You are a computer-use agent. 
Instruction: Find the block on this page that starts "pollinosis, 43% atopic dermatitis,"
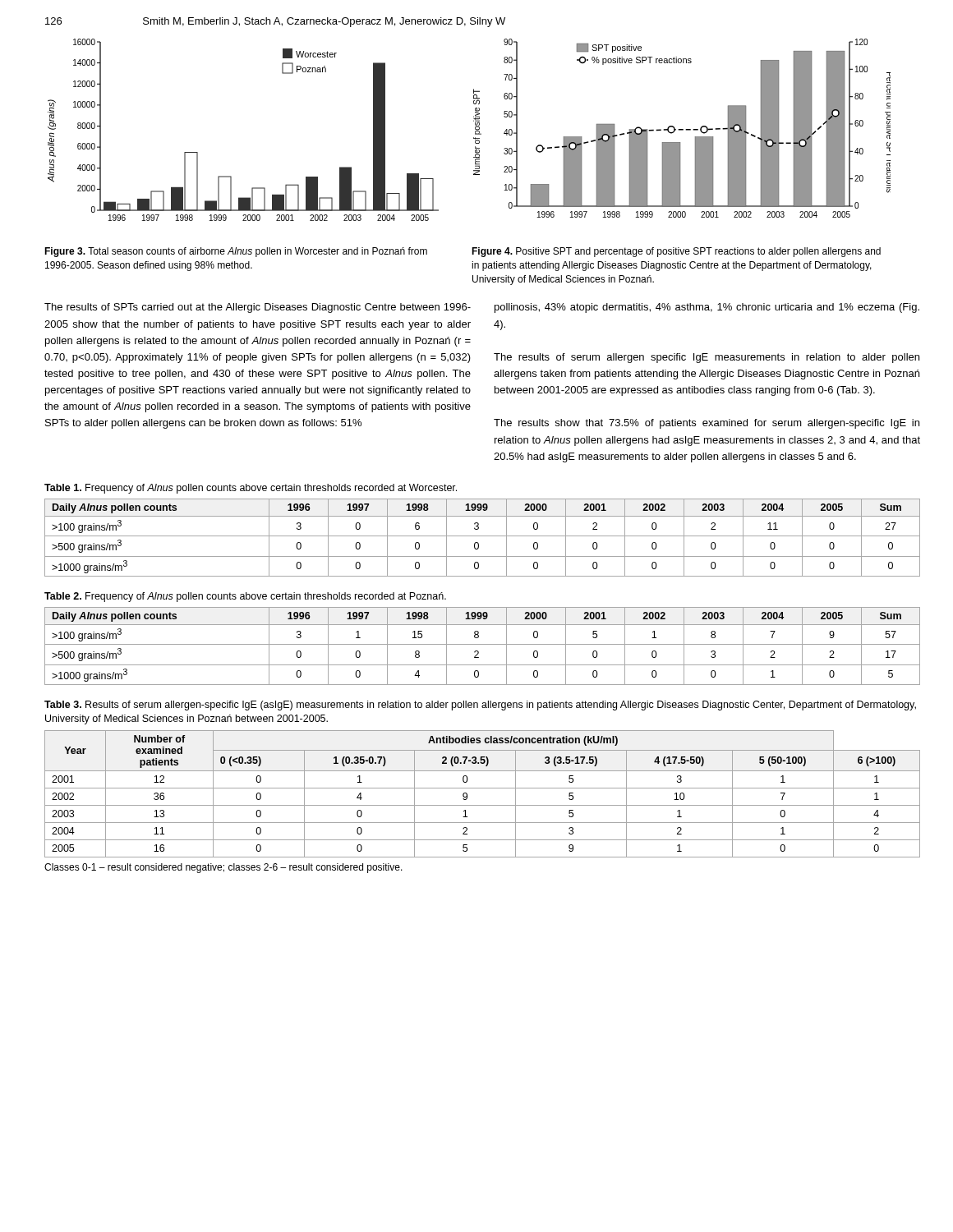707,382
